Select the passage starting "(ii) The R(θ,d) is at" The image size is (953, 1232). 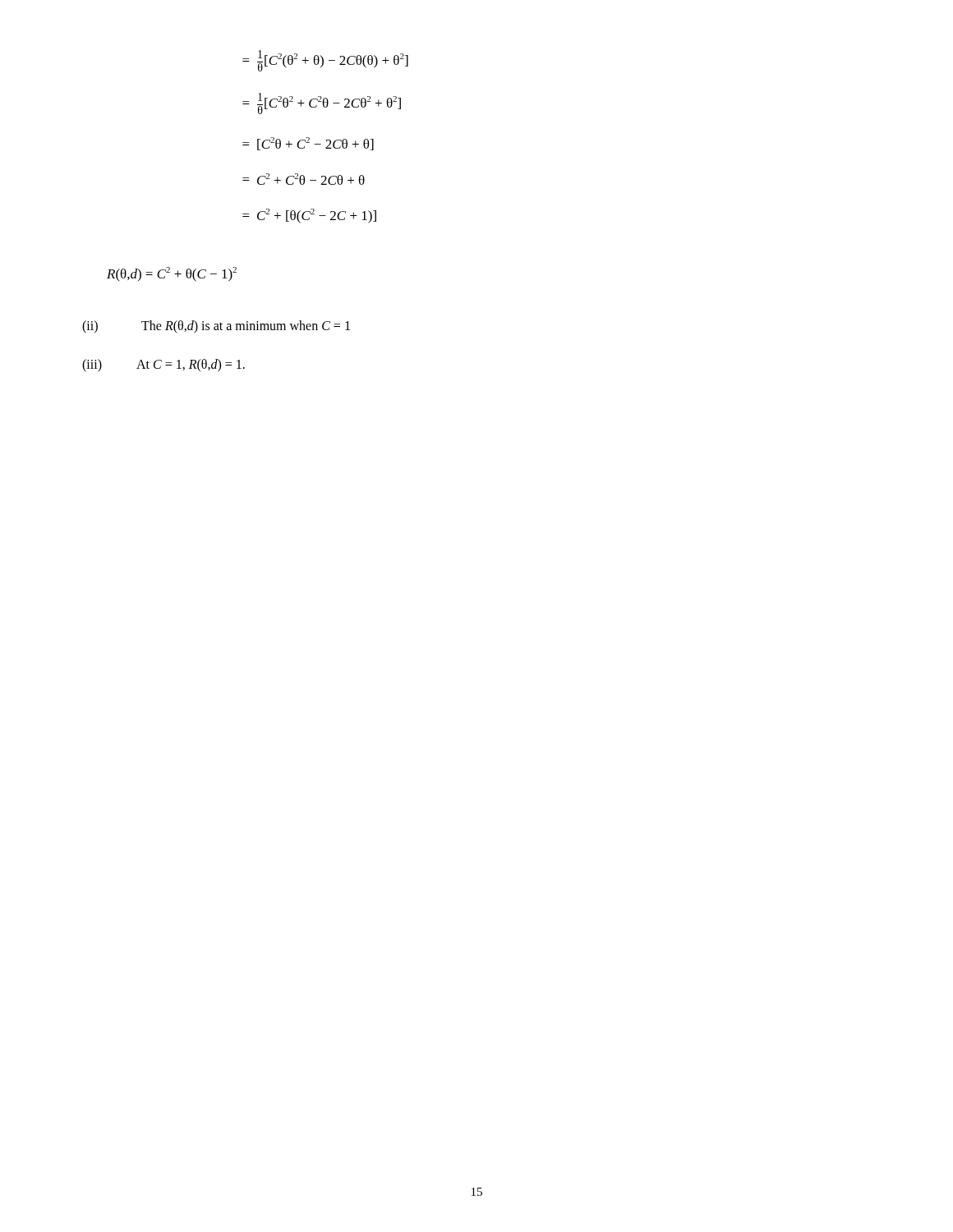tap(216, 326)
